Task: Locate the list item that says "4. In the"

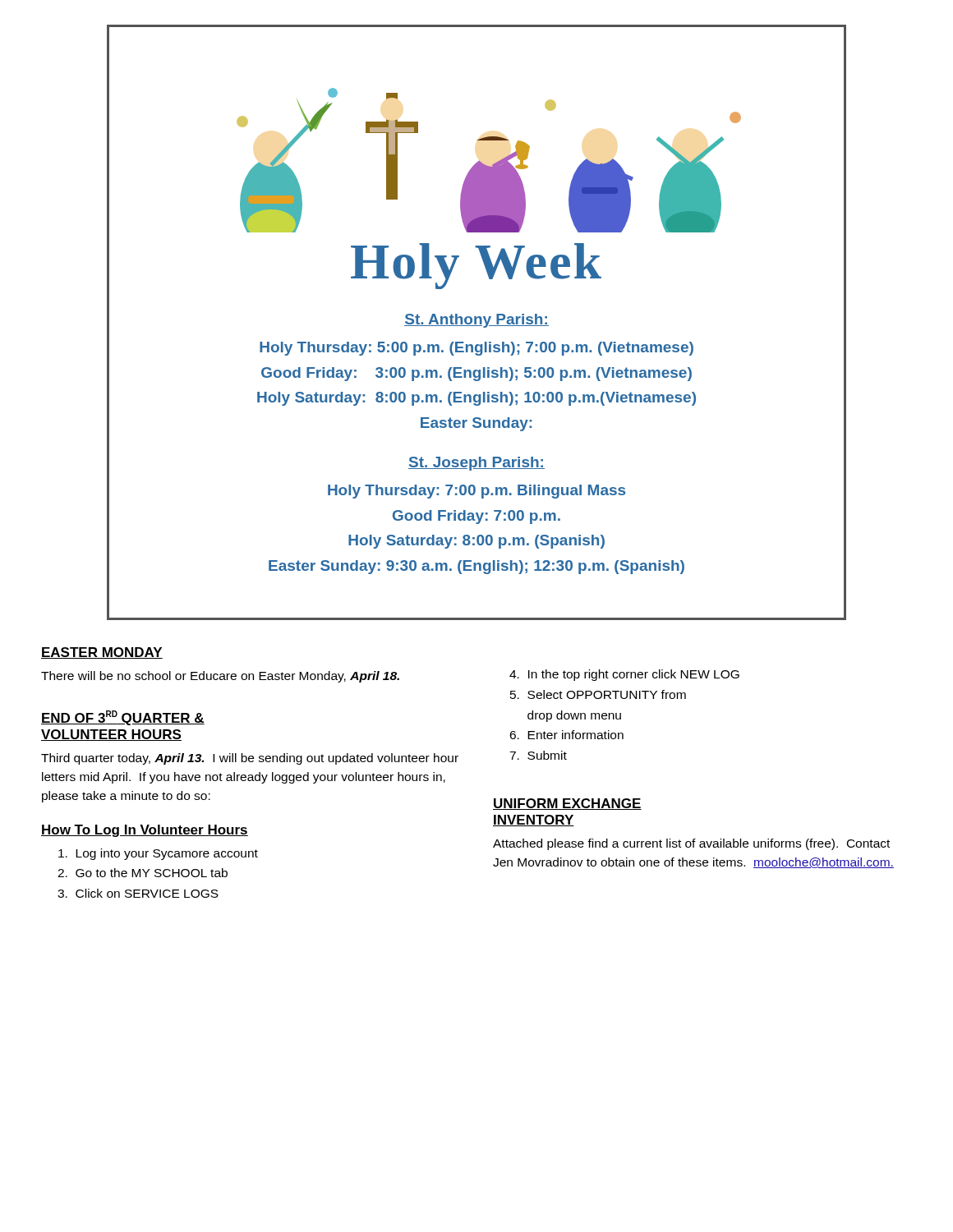Action: [625, 674]
